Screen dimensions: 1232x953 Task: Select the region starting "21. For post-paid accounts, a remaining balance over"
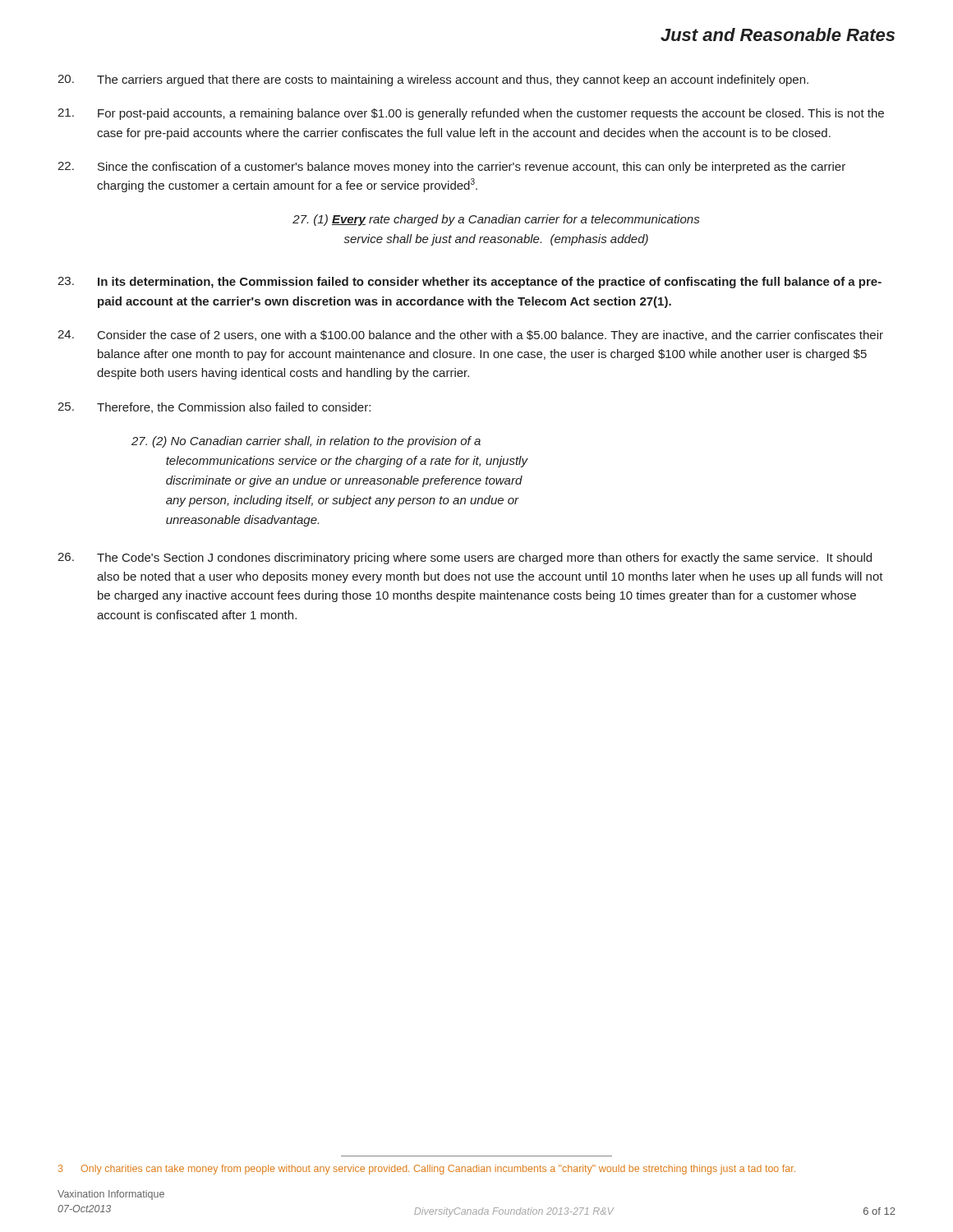pos(476,123)
